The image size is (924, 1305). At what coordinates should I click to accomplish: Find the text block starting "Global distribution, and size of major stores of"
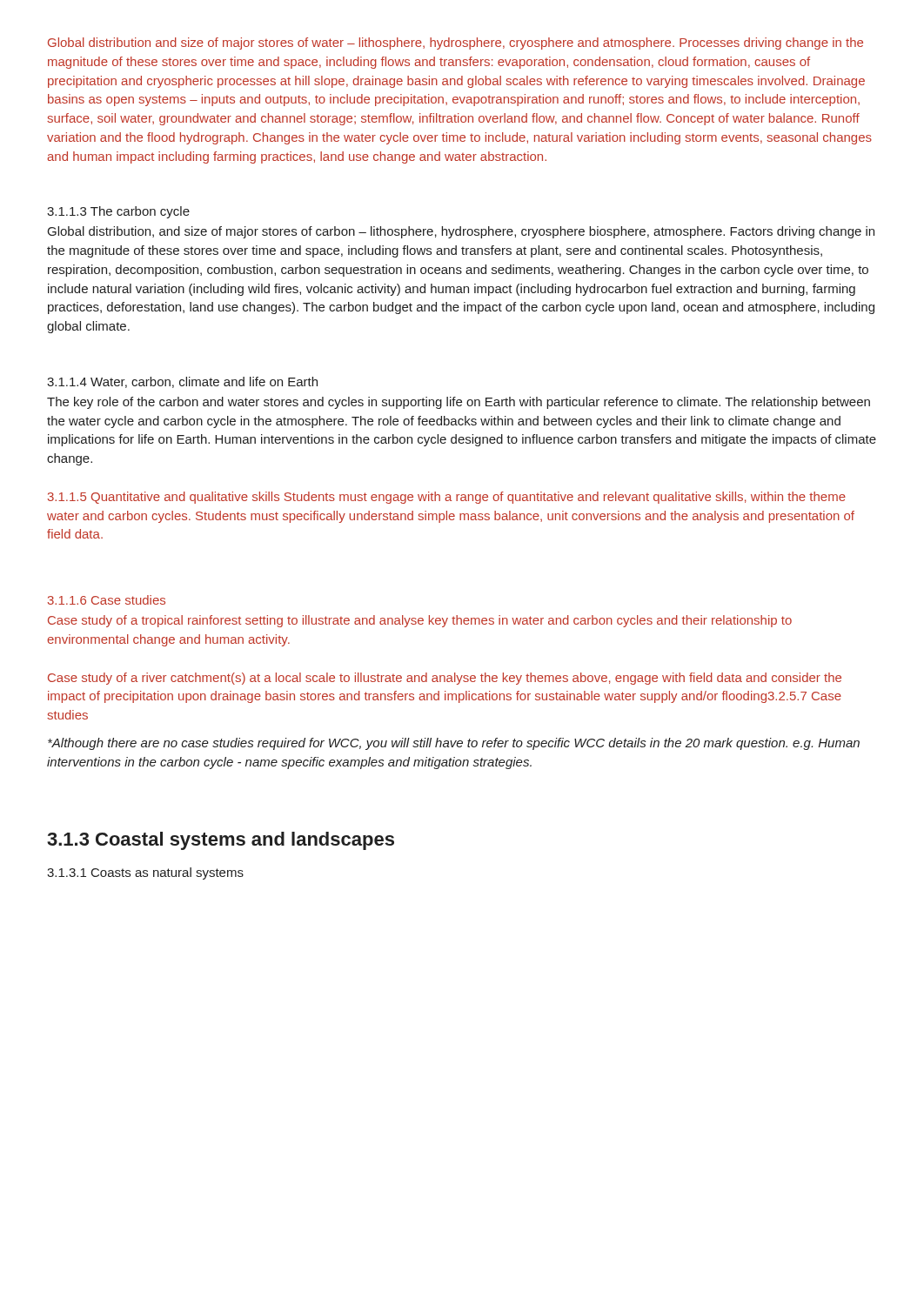461,278
